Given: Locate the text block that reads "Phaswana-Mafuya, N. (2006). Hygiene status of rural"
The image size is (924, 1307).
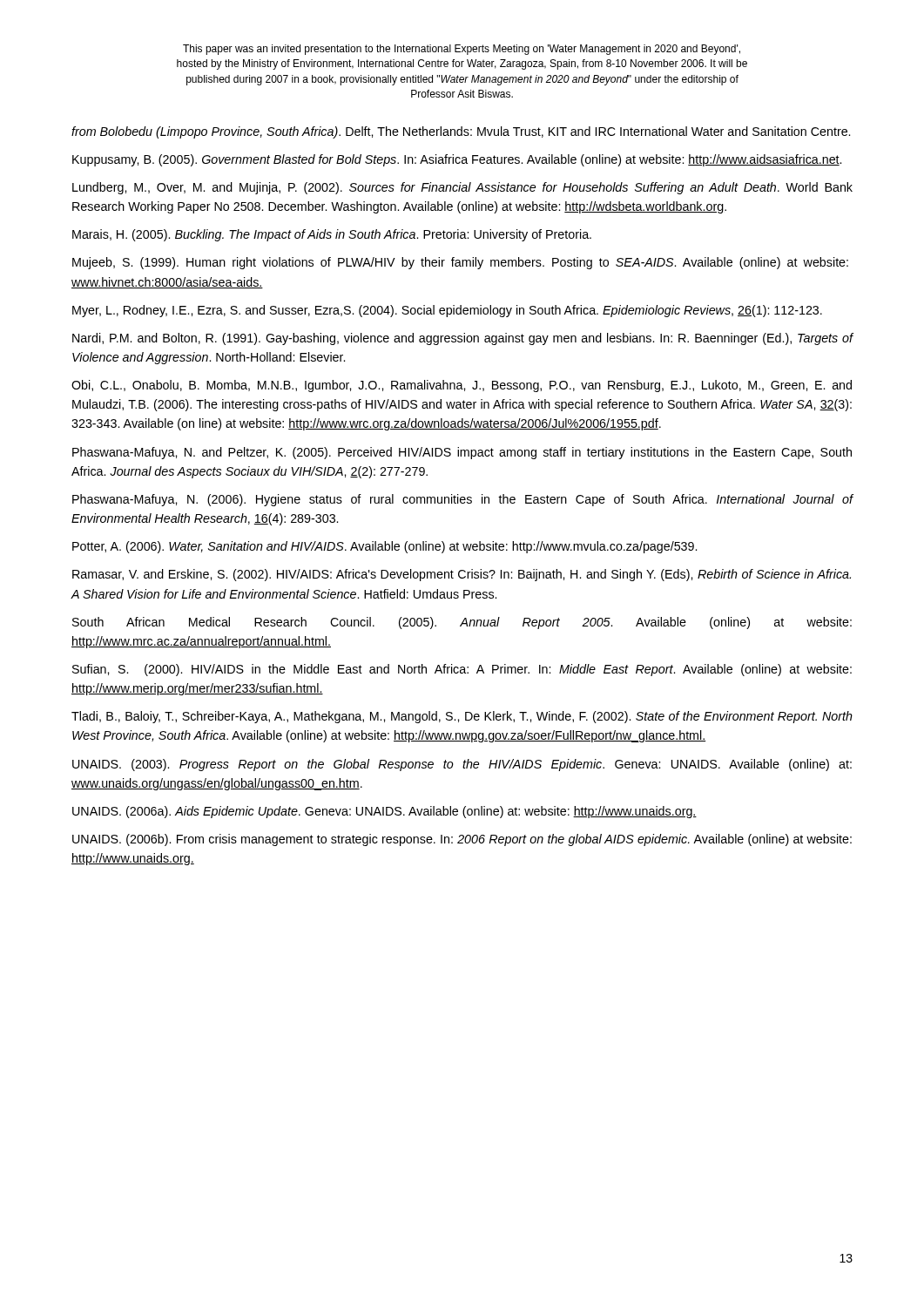Looking at the screenshot, I should click(462, 509).
